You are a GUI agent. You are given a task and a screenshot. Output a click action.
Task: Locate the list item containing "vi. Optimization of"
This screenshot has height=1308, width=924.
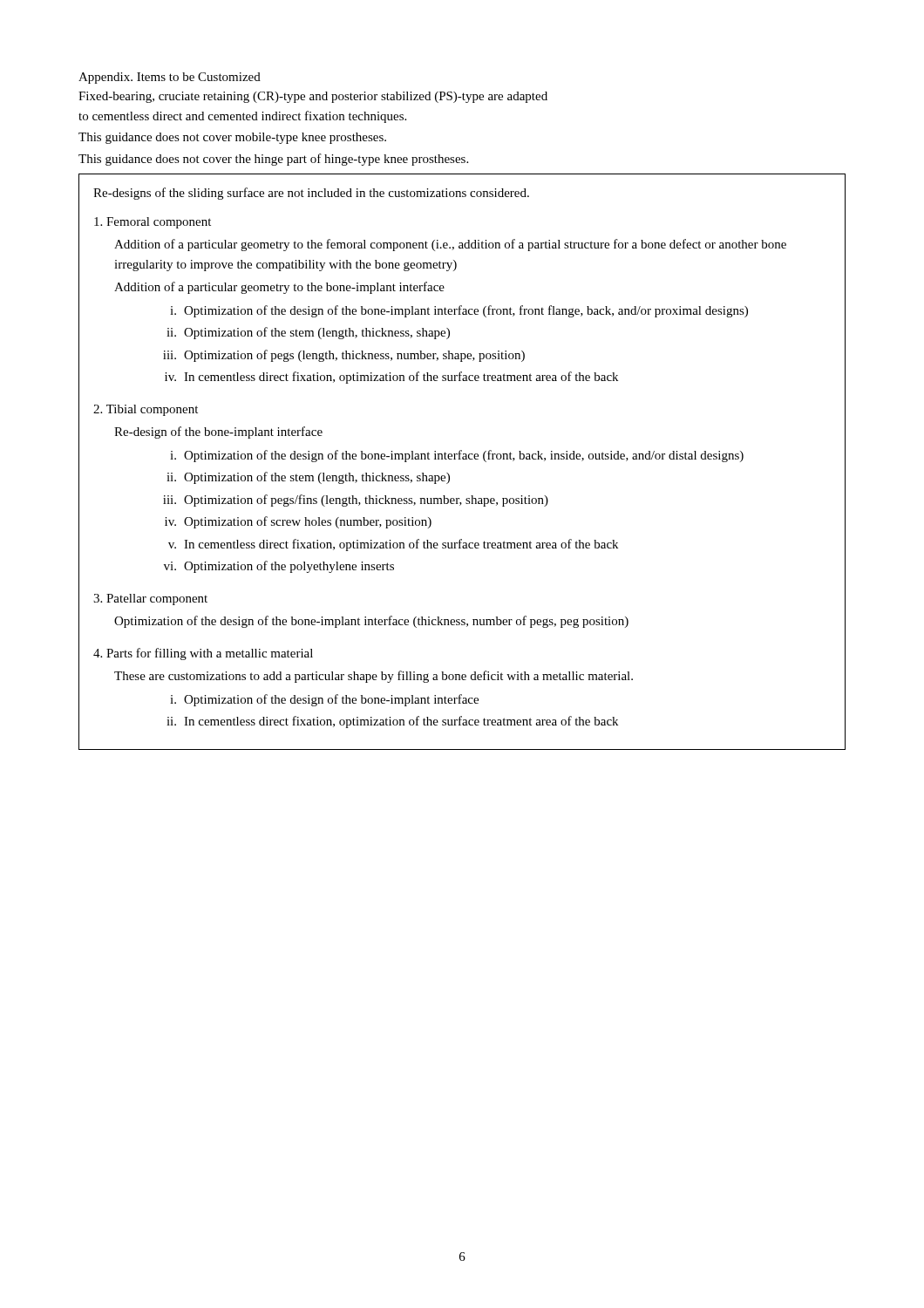click(x=279, y=567)
